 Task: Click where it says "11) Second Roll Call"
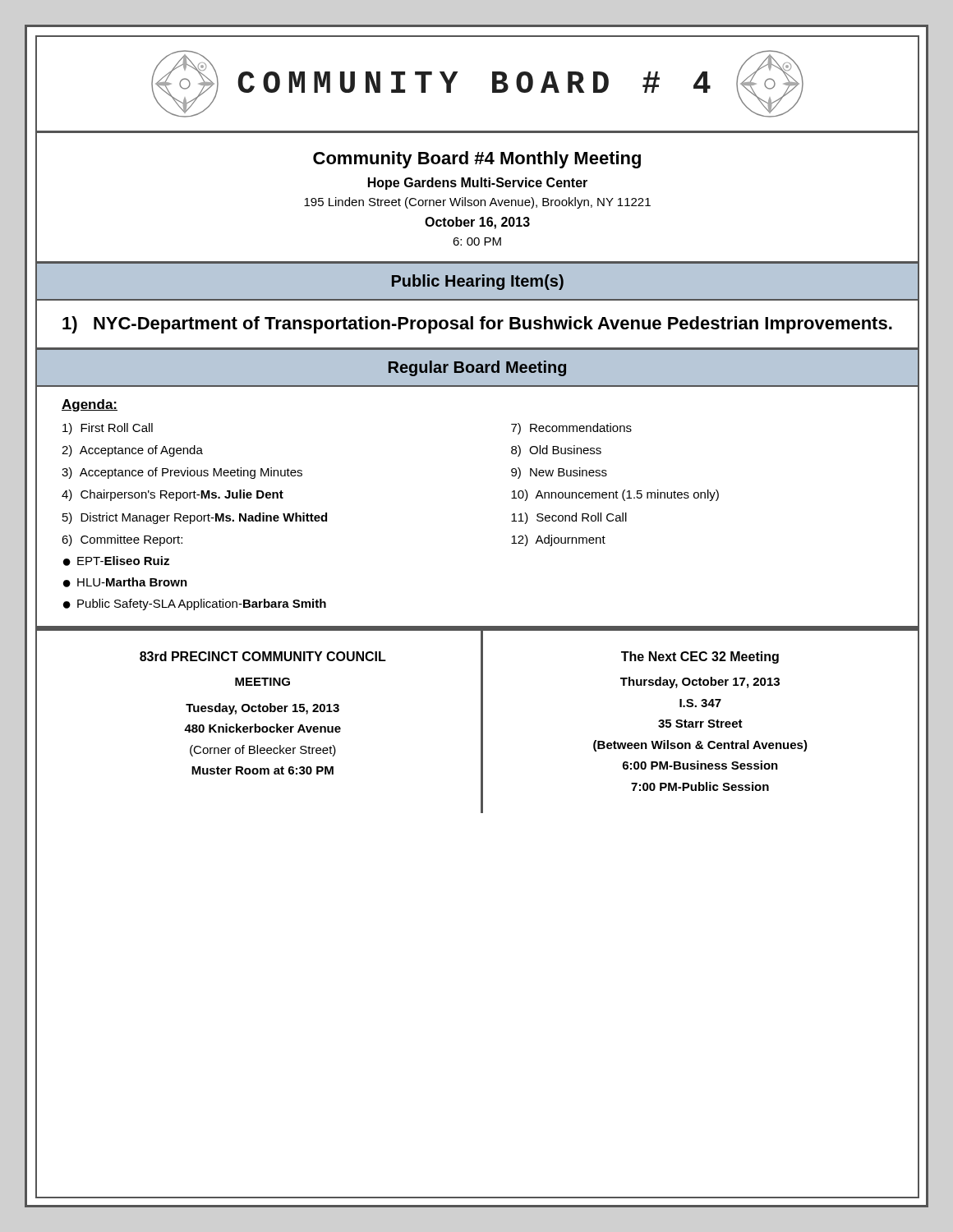[569, 517]
